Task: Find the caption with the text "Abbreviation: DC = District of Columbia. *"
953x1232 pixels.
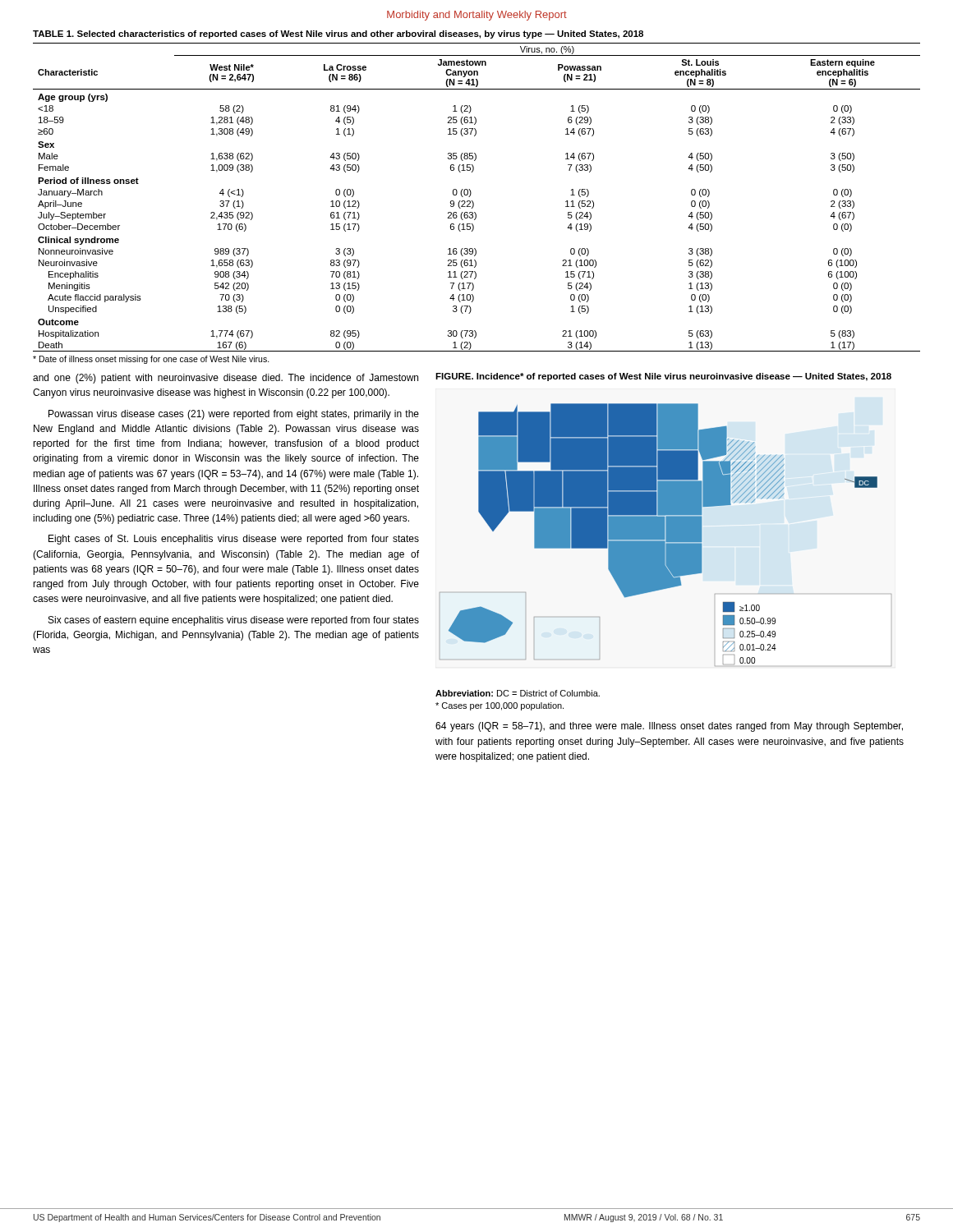Action: point(518,699)
